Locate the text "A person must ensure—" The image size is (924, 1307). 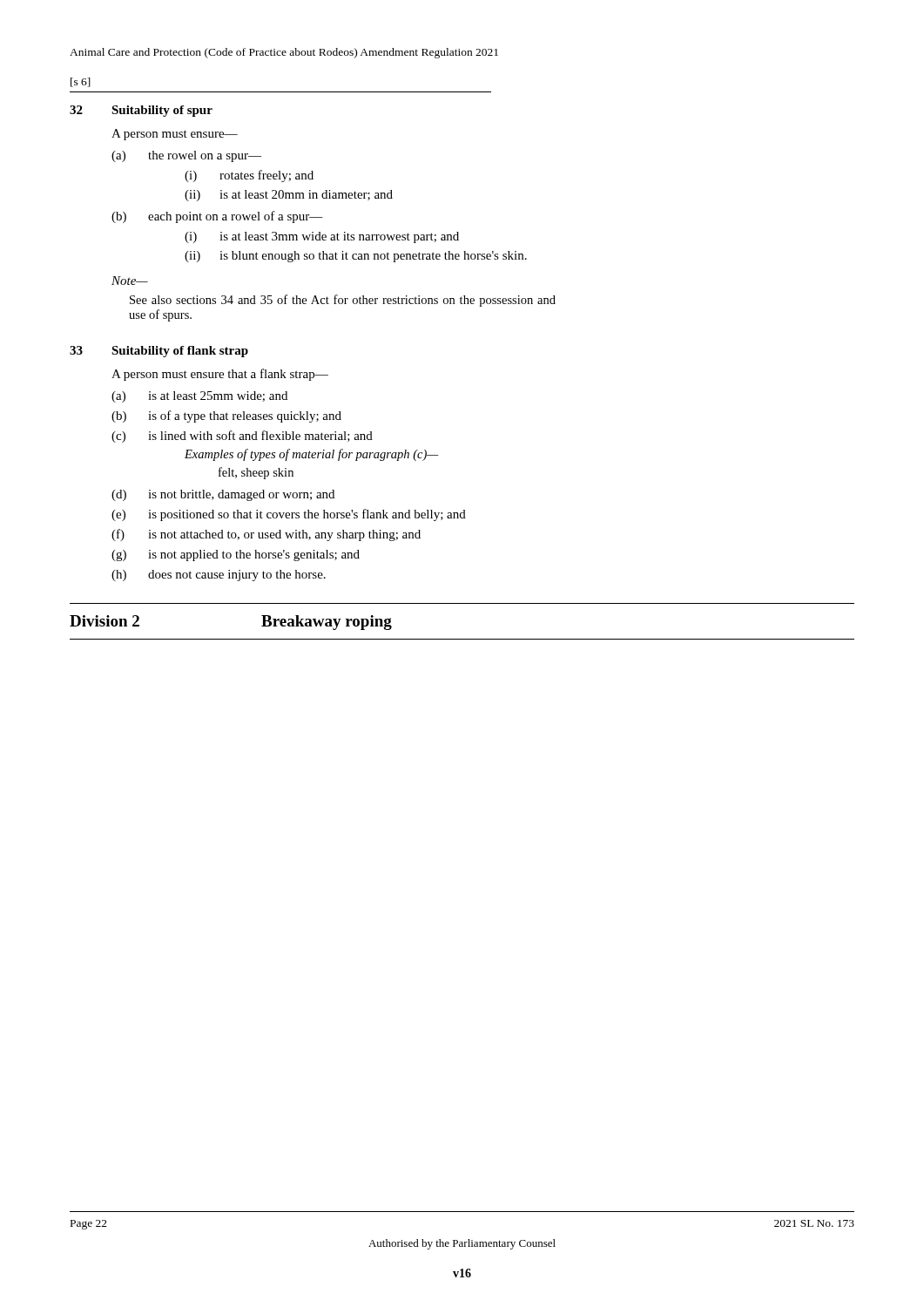point(174,133)
